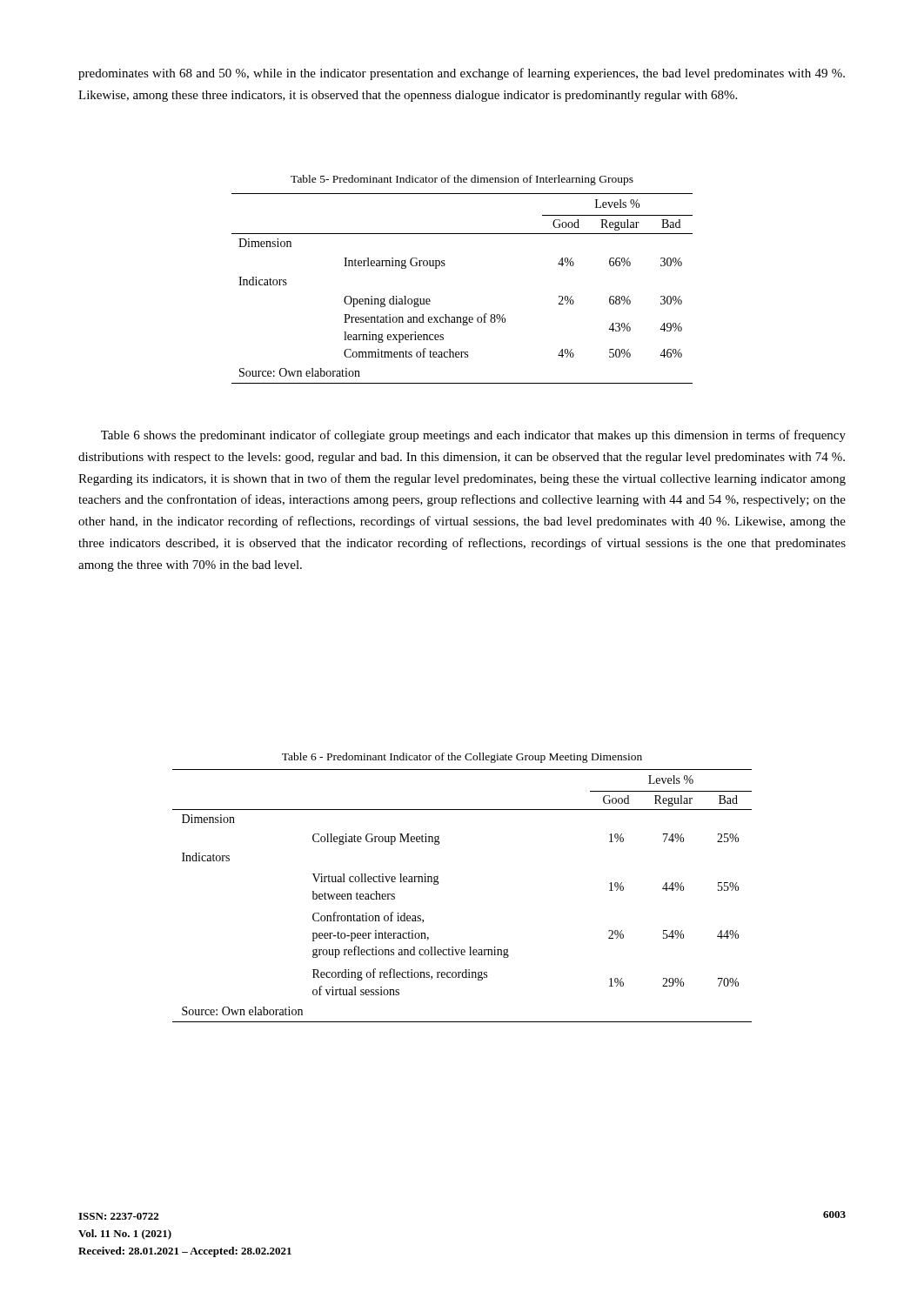Point to the block starting "Table 6 shows"
Screen dimensions: 1305x924
pos(462,500)
